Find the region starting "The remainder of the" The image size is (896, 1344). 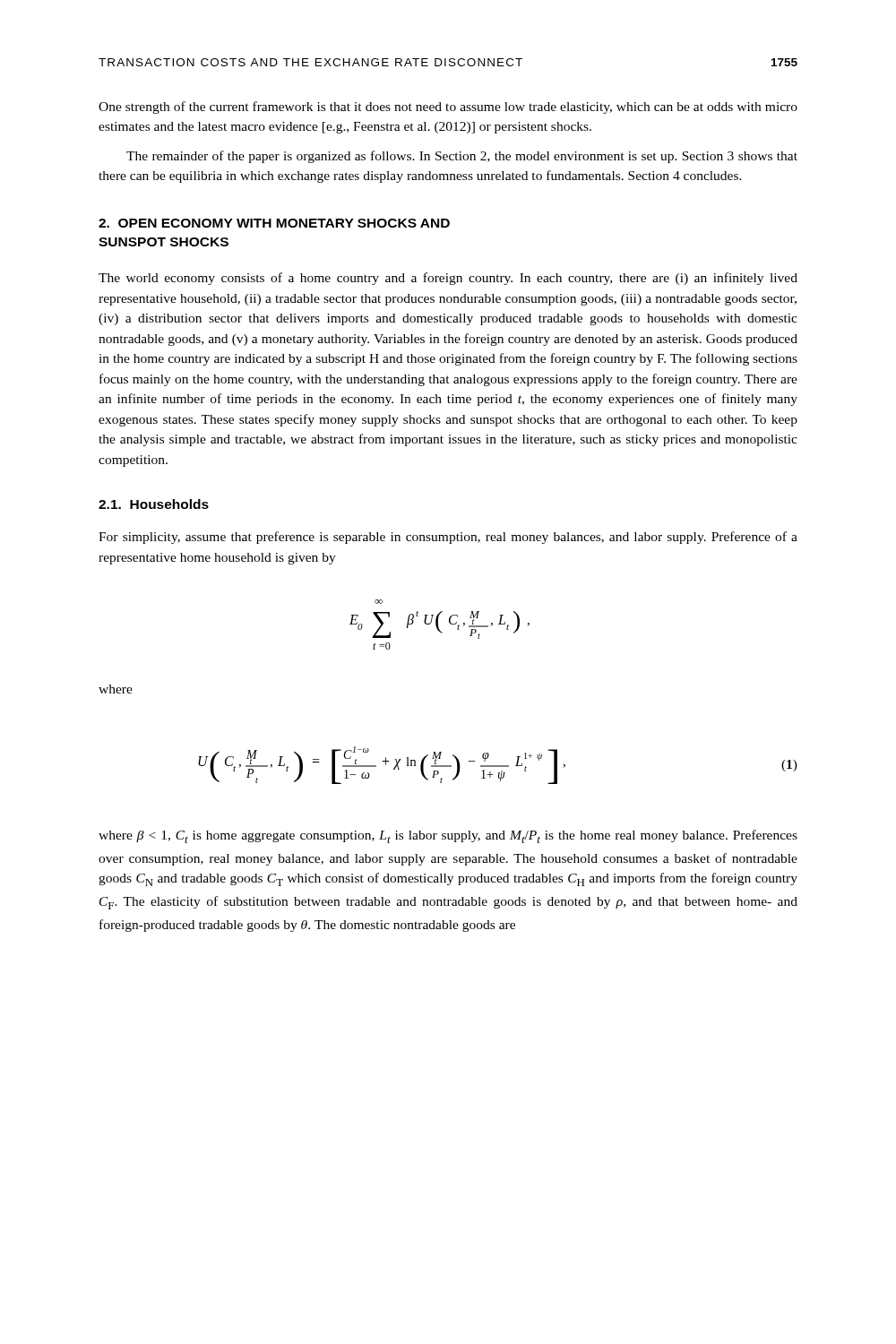click(x=448, y=166)
